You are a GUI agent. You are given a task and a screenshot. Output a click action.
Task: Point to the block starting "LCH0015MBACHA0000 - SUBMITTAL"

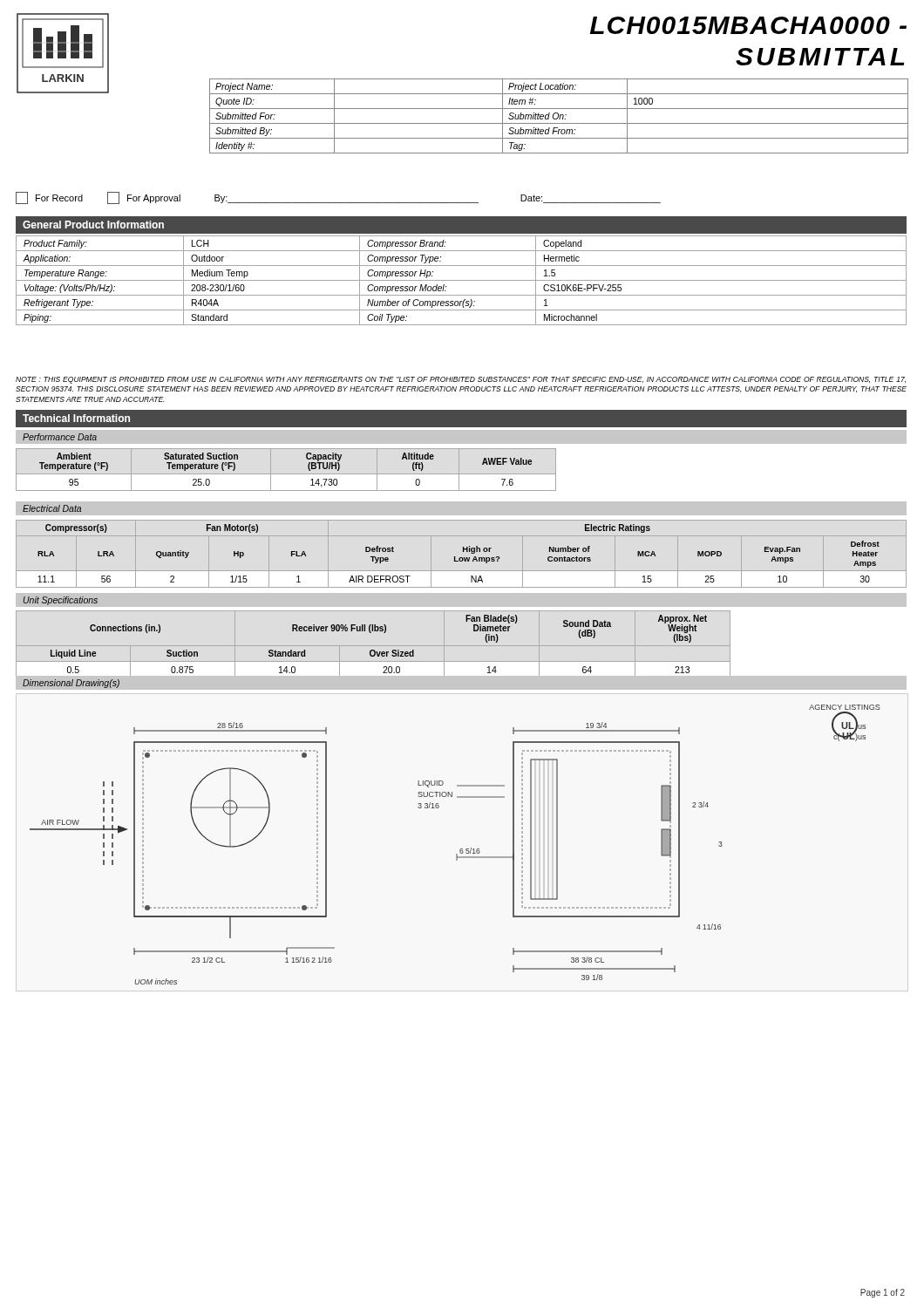coord(748,25)
